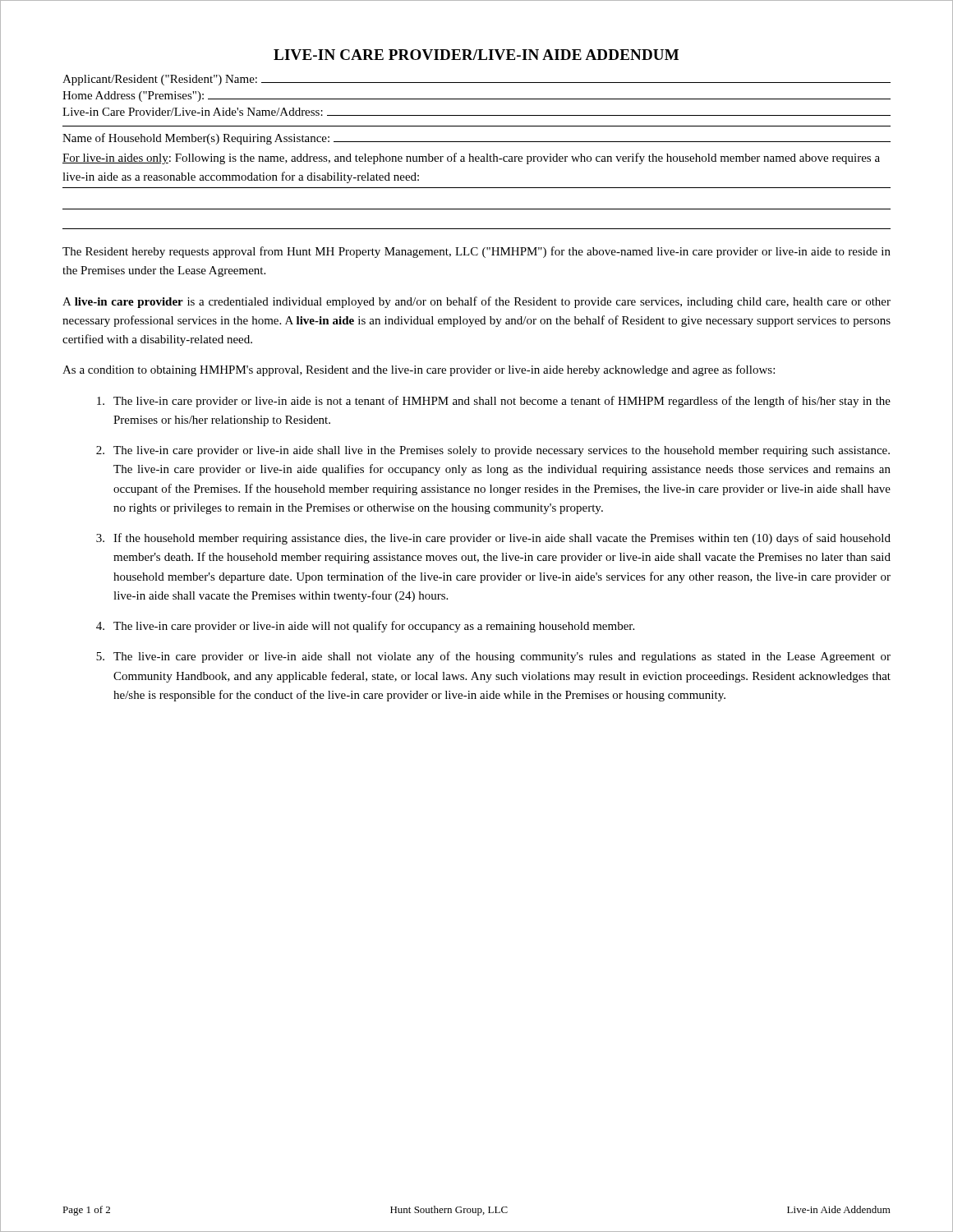
Task: Find the list item with the text "4. The live-in care"
Action: point(476,626)
